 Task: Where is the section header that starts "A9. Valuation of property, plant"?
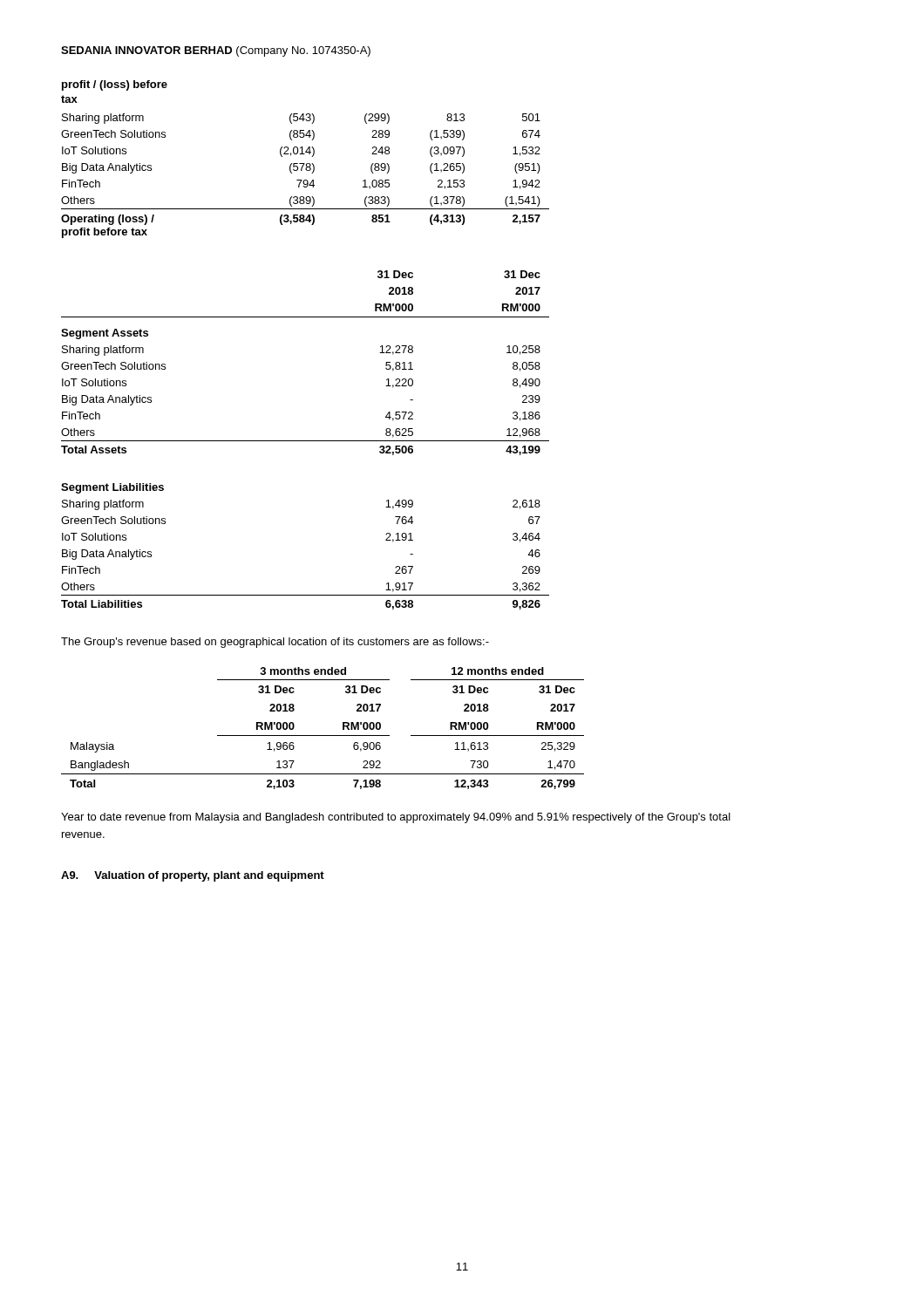[x=192, y=875]
